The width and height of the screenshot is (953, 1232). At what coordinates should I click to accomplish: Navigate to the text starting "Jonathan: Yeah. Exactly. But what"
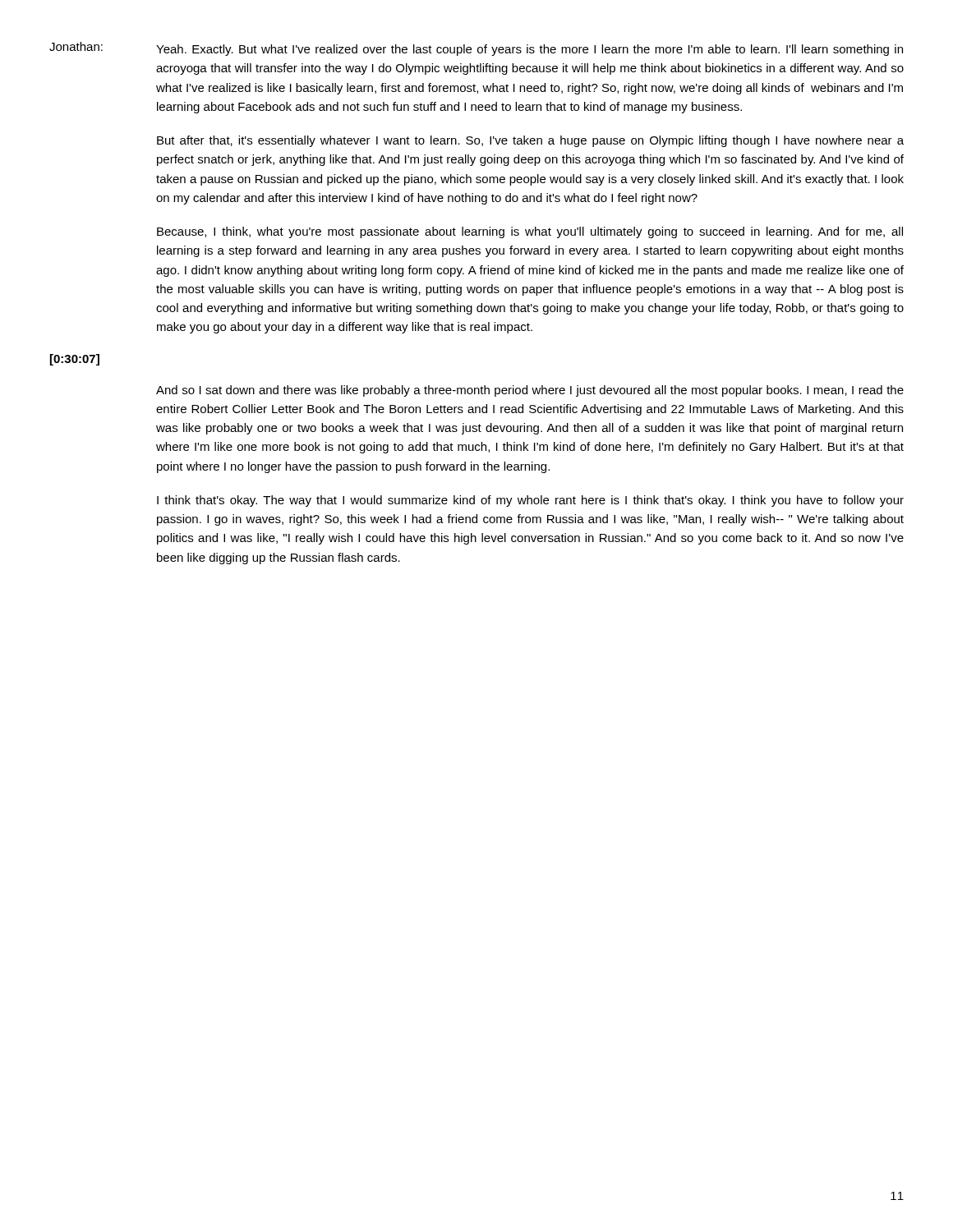[x=476, y=78]
